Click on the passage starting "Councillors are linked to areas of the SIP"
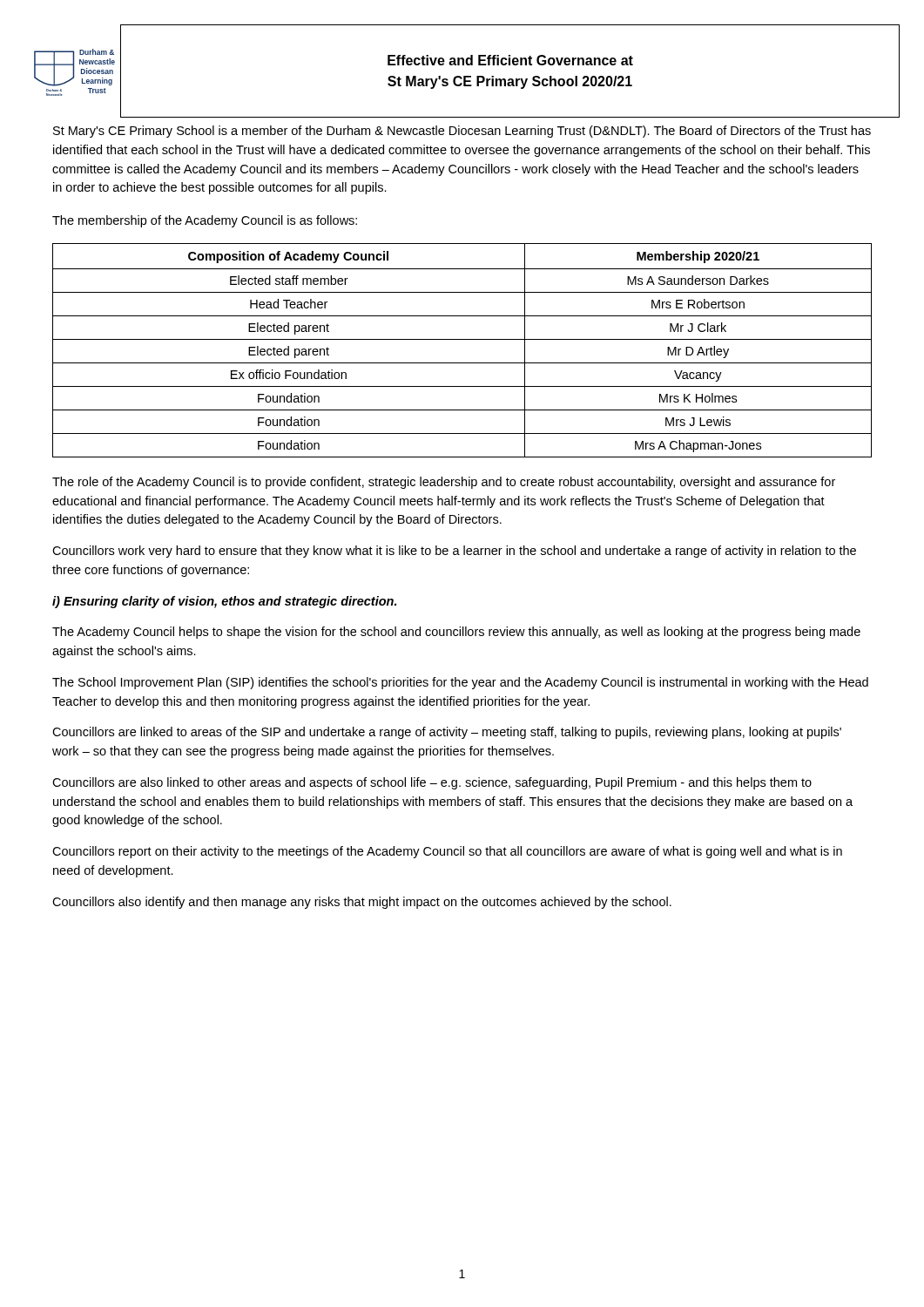Viewport: 924px width, 1307px height. (462, 742)
